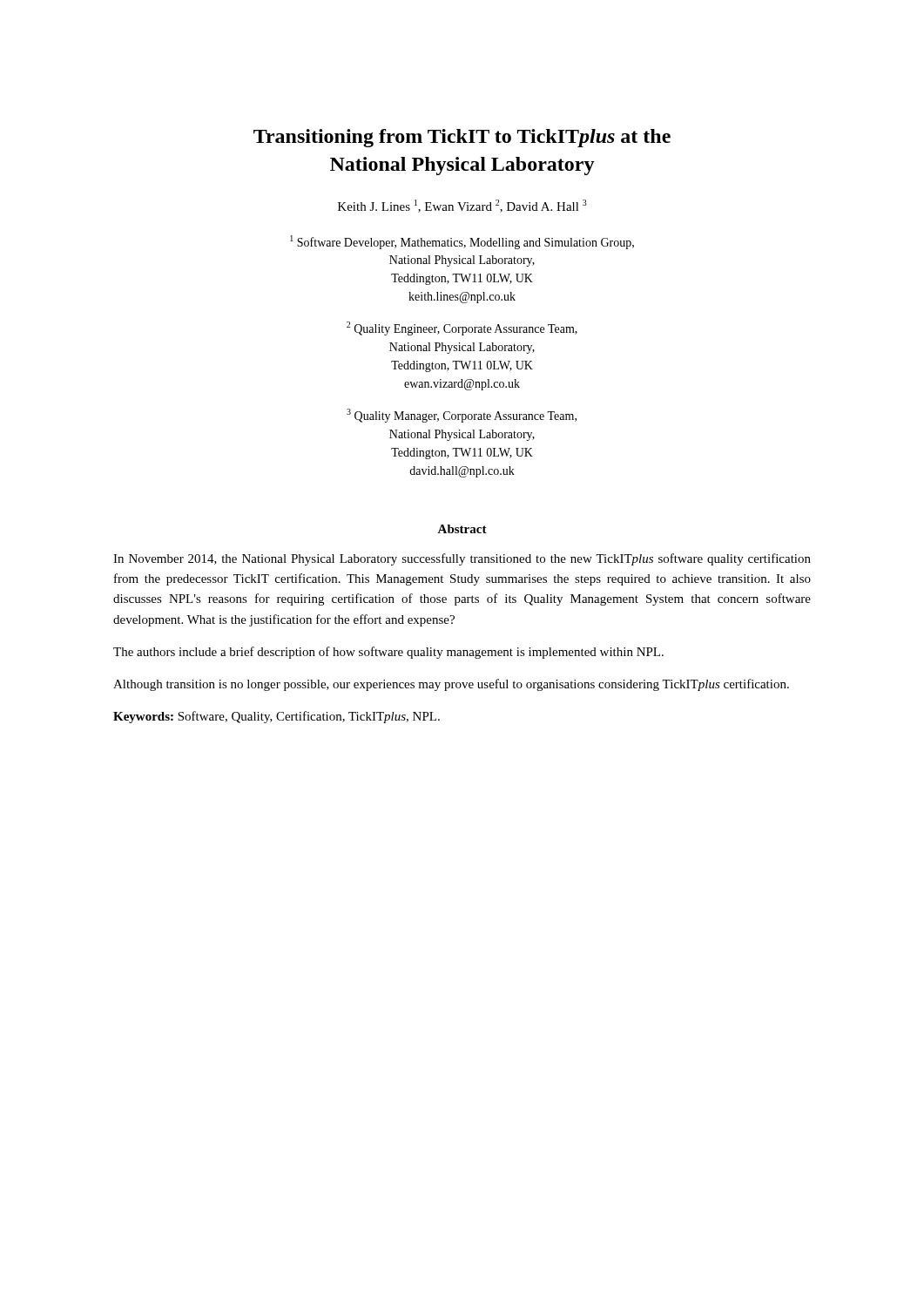Where is the passage that starts "Although transition is no longer possible, our"?

[x=451, y=684]
